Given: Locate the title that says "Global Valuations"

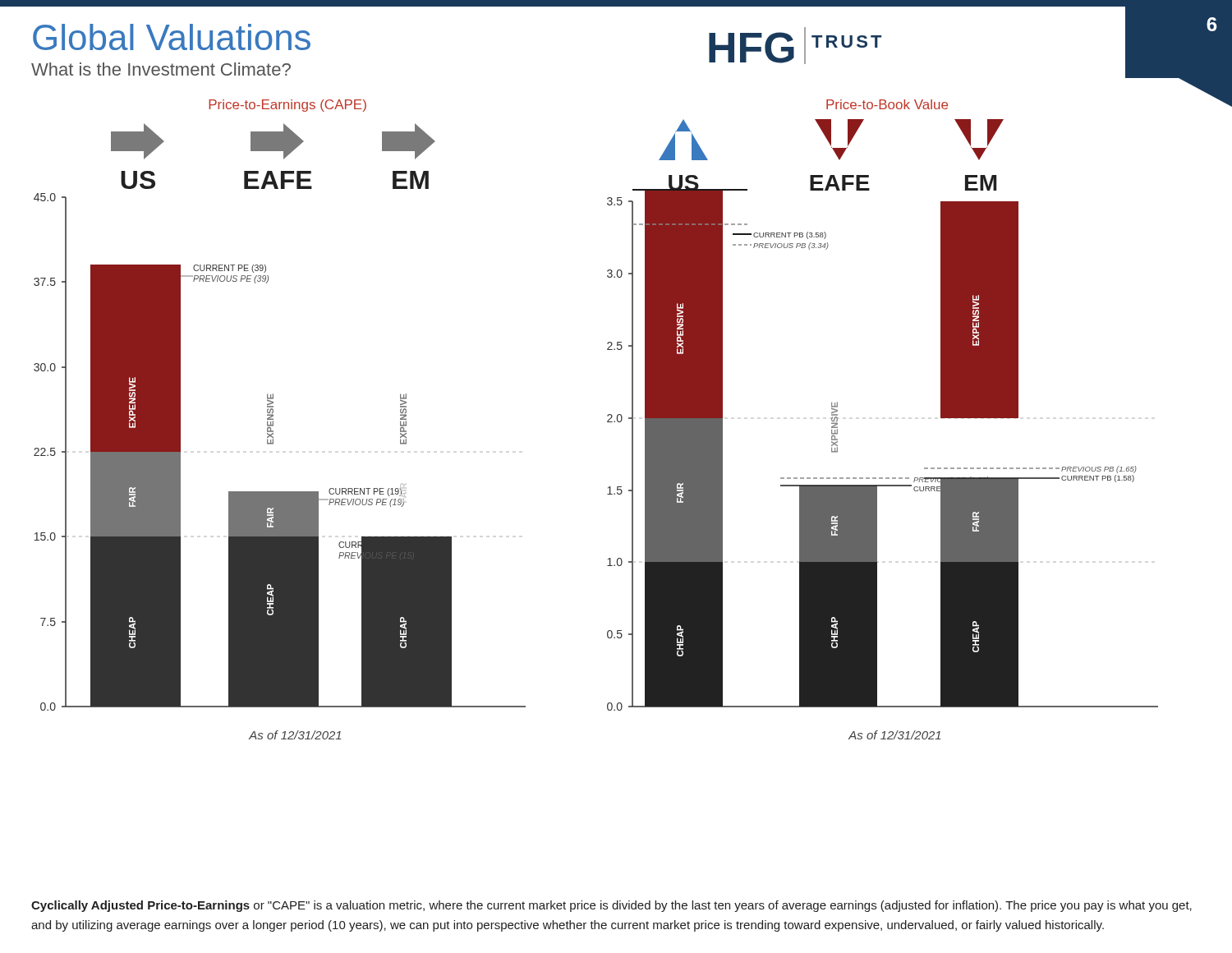Looking at the screenshot, I should pos(171,38).
